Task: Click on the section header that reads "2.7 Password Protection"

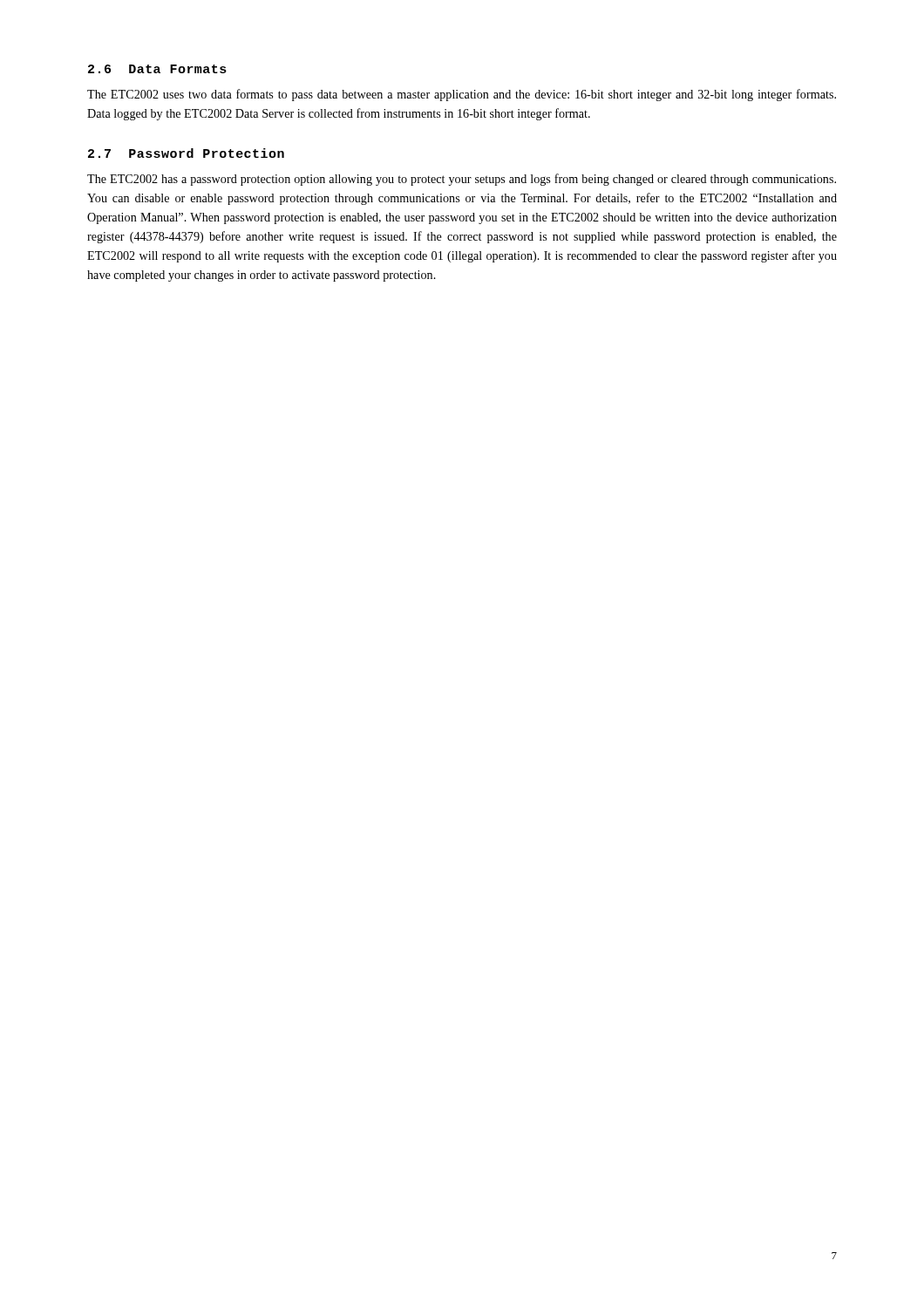Action: coord(186,155)
